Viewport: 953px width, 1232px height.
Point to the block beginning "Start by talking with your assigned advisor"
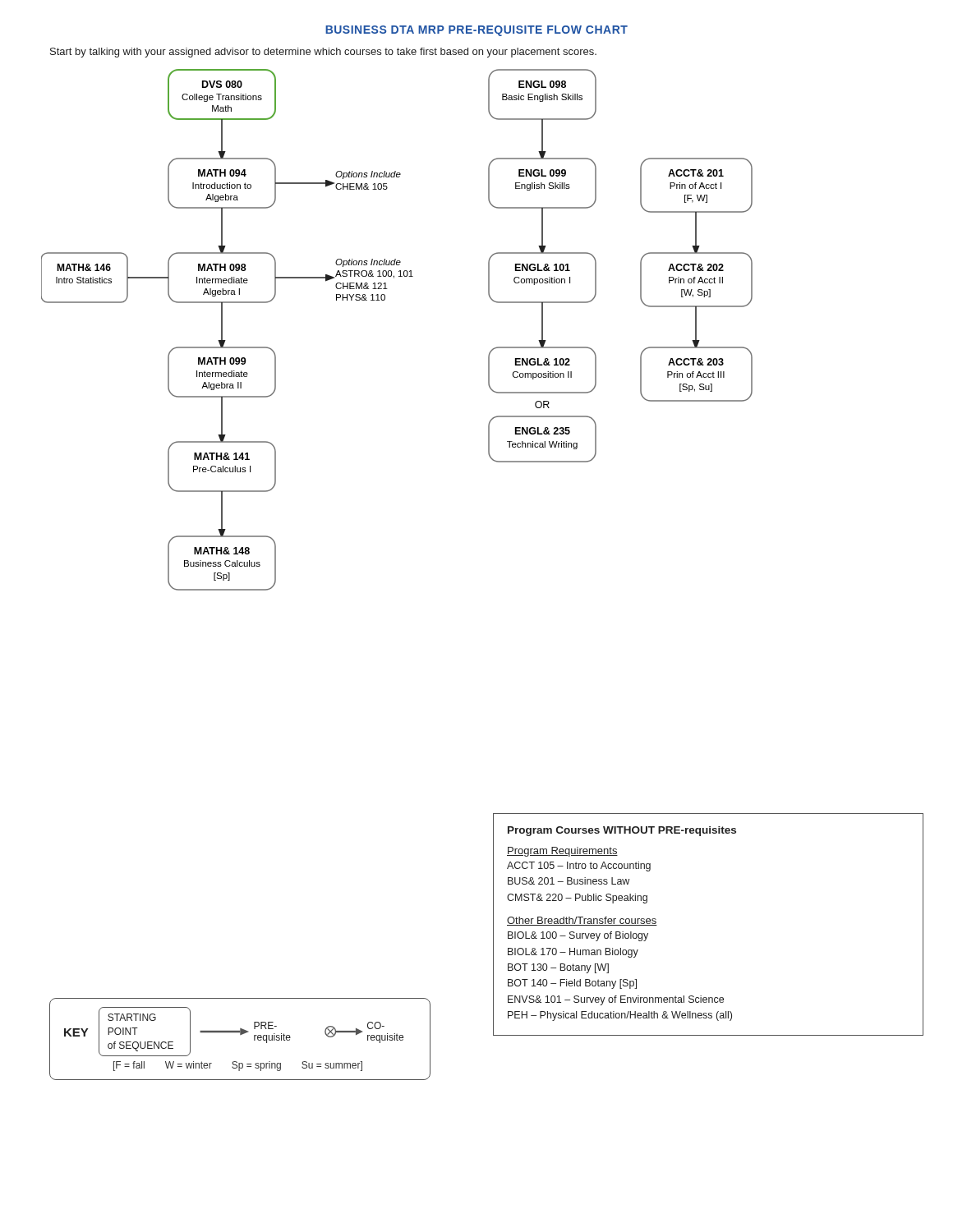click(x=323, y=51)
